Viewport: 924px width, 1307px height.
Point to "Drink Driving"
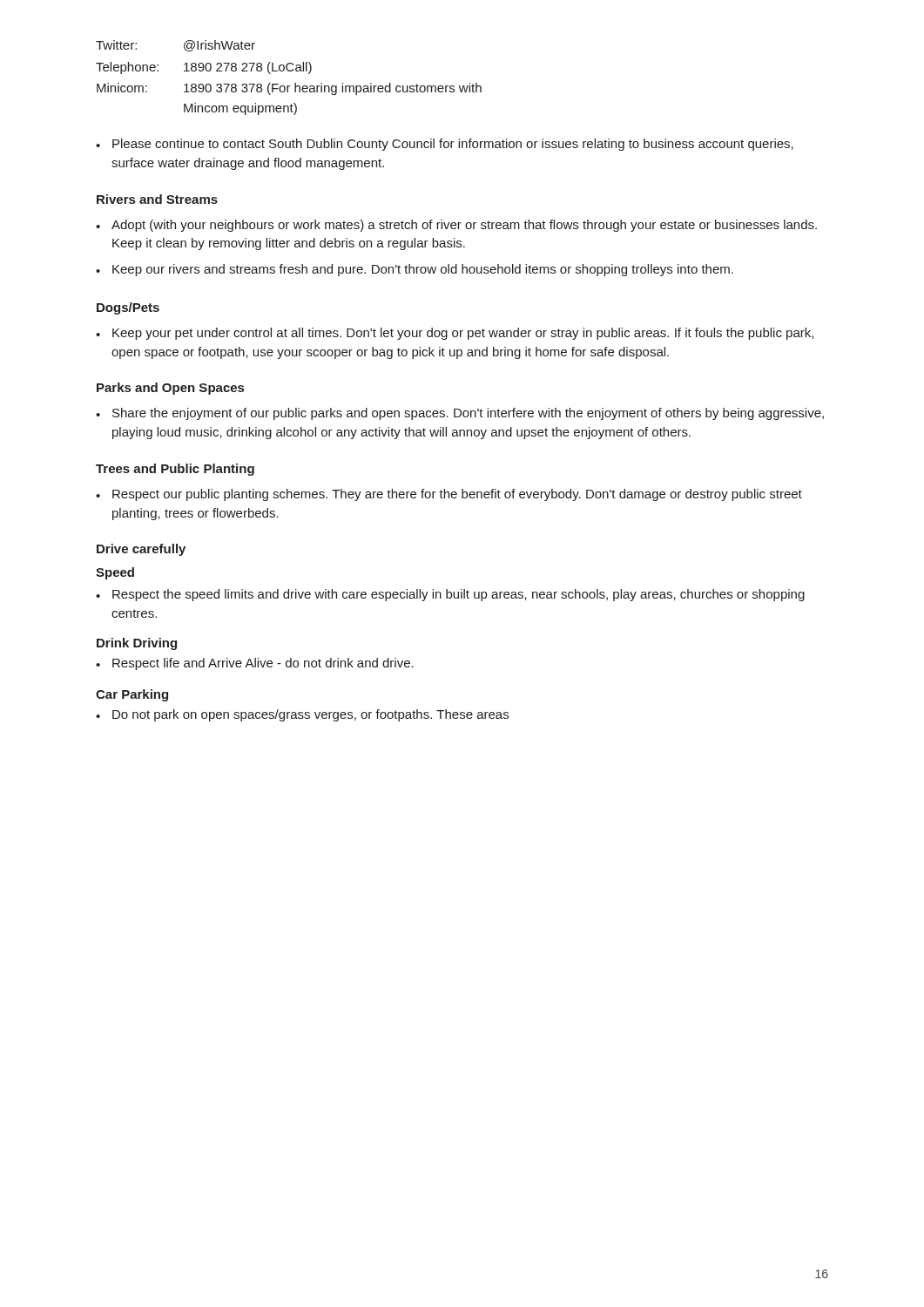coord(137,642)
